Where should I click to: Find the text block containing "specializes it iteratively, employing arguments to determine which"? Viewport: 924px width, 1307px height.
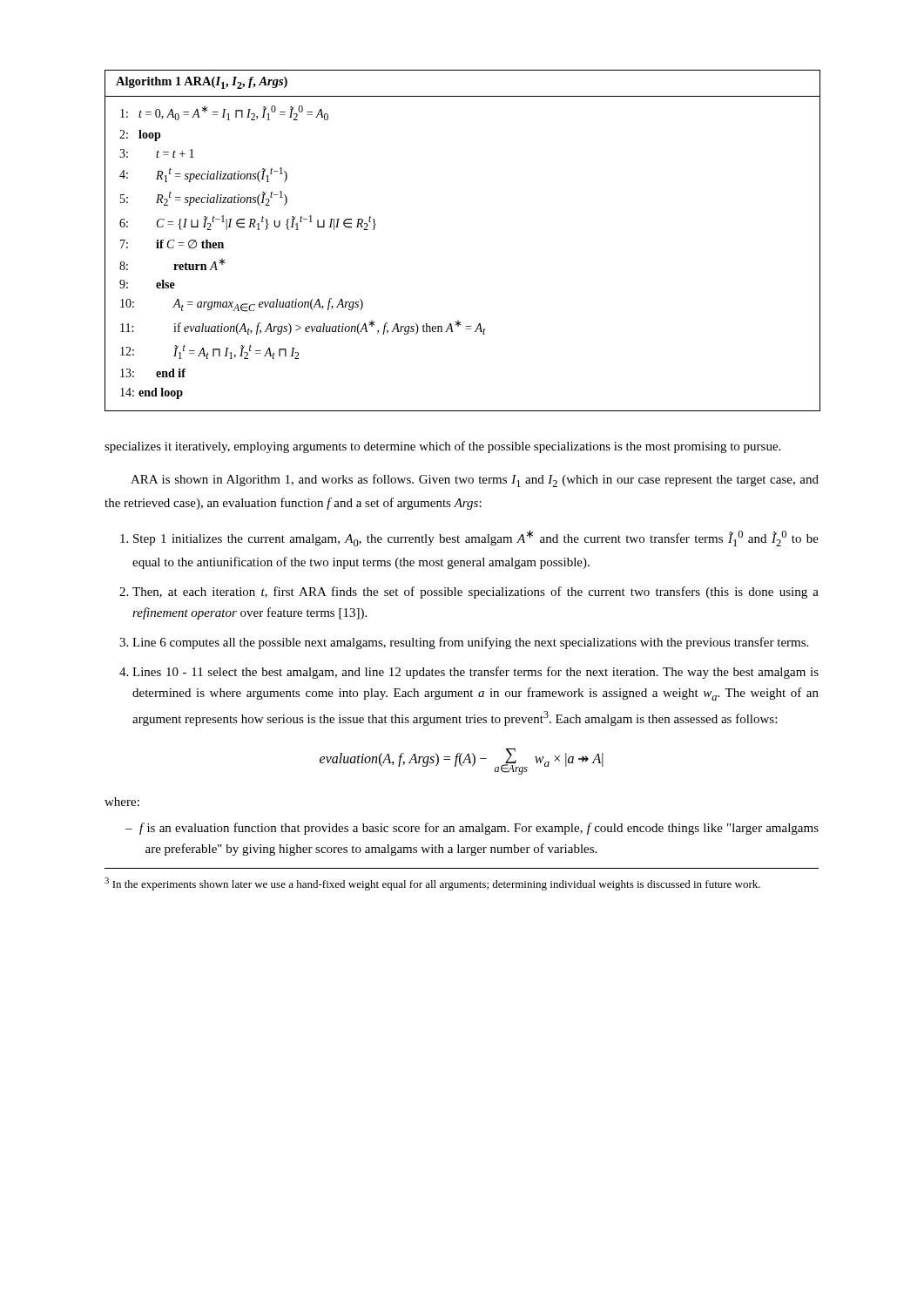pos(443,446)
